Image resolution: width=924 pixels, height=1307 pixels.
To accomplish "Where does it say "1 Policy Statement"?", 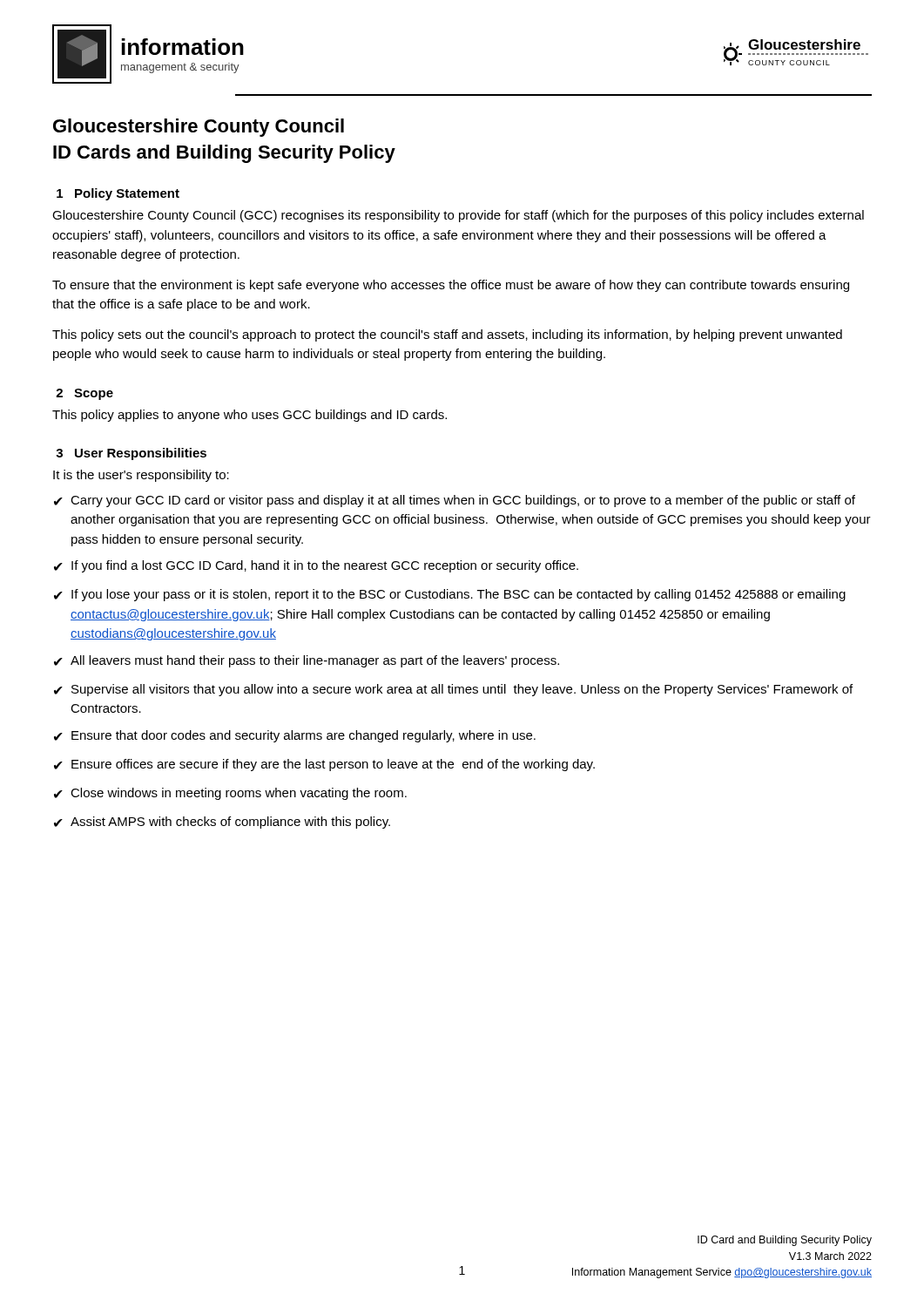I will [x=116, y=193].
